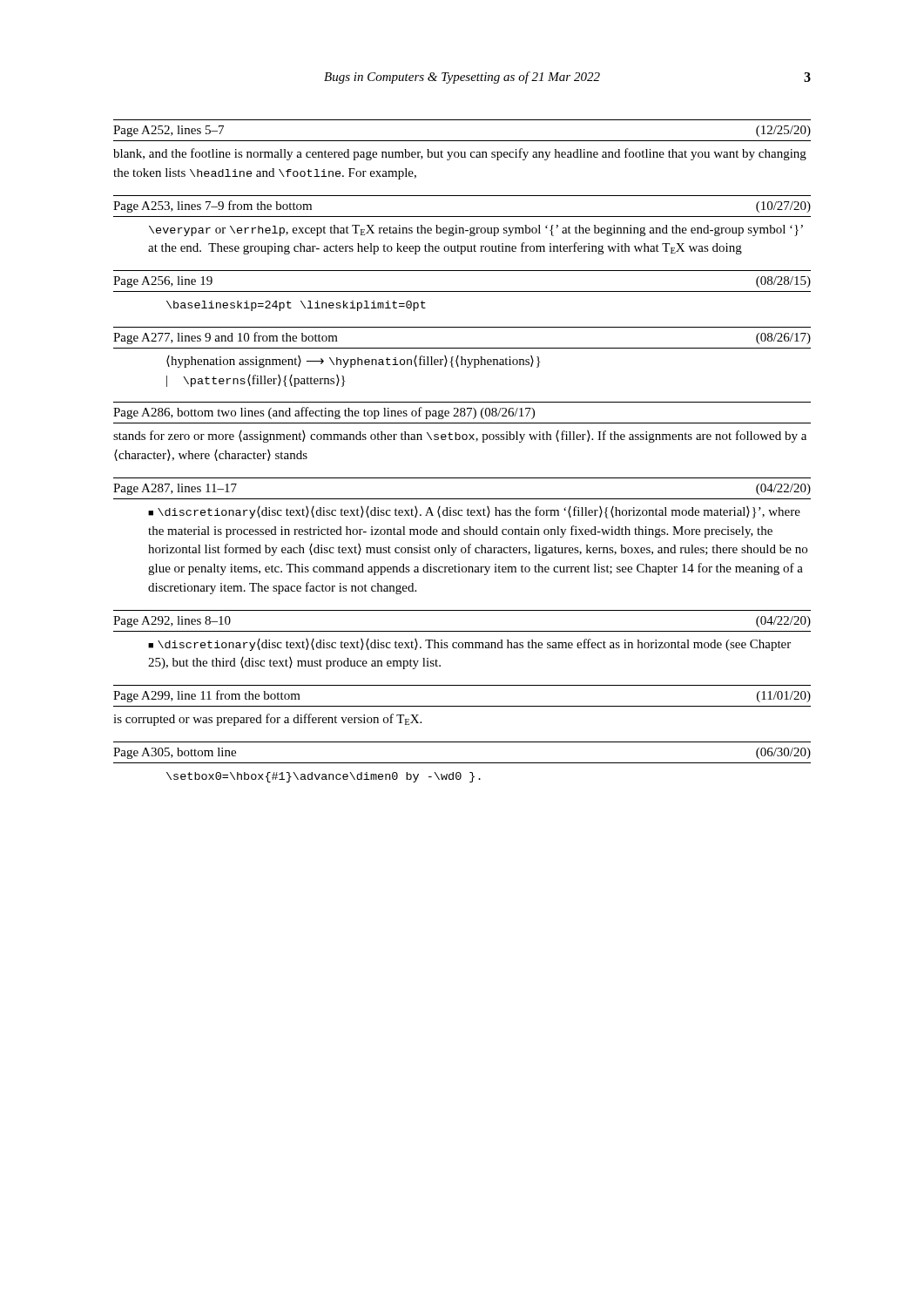The image size is (924, 1307).
Task: Locate the text "Page A256, line 19 (08/28/15)"
Action: [462, 281]
